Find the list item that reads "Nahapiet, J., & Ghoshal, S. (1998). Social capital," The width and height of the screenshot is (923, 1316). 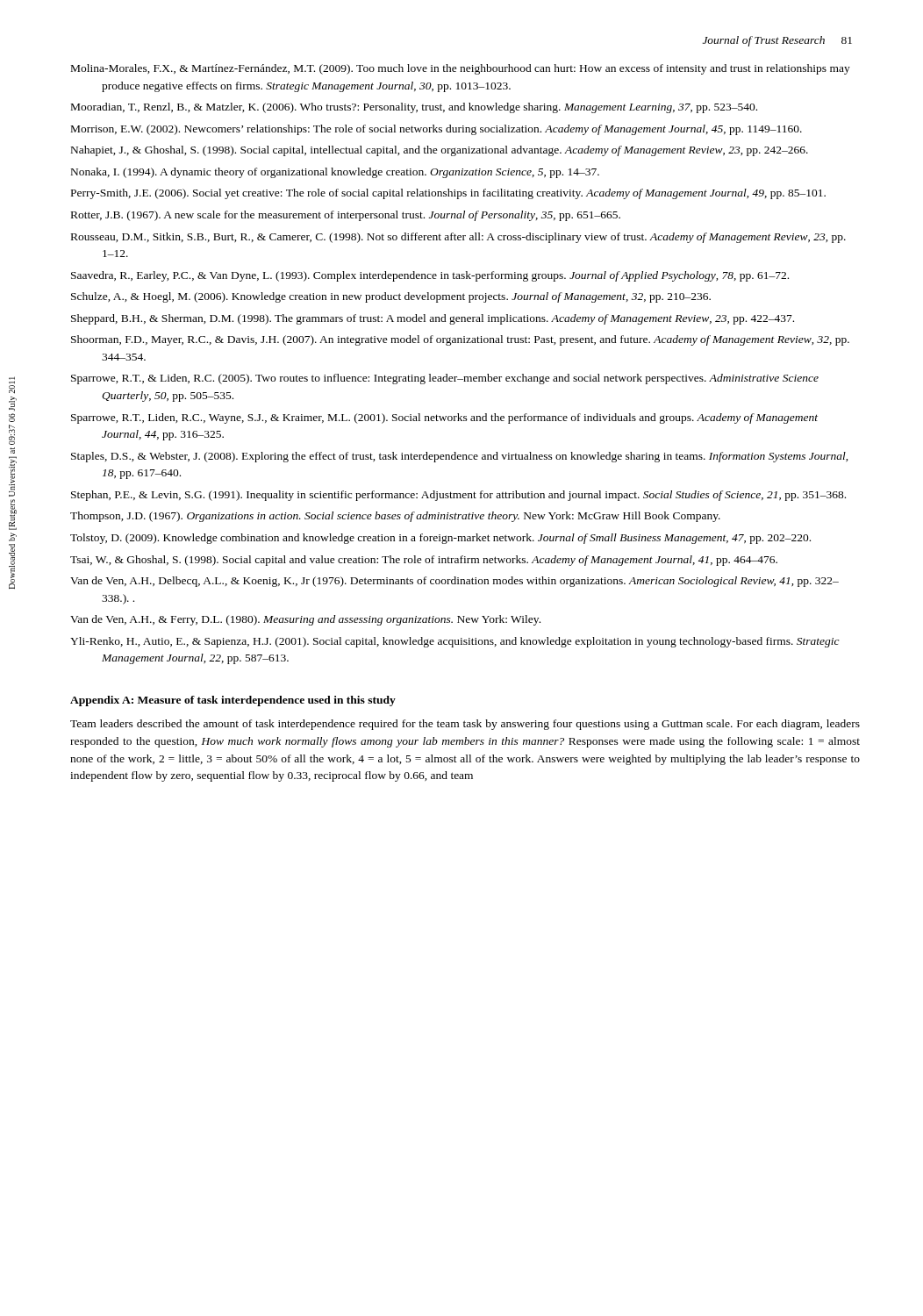(x=439, y=150)
